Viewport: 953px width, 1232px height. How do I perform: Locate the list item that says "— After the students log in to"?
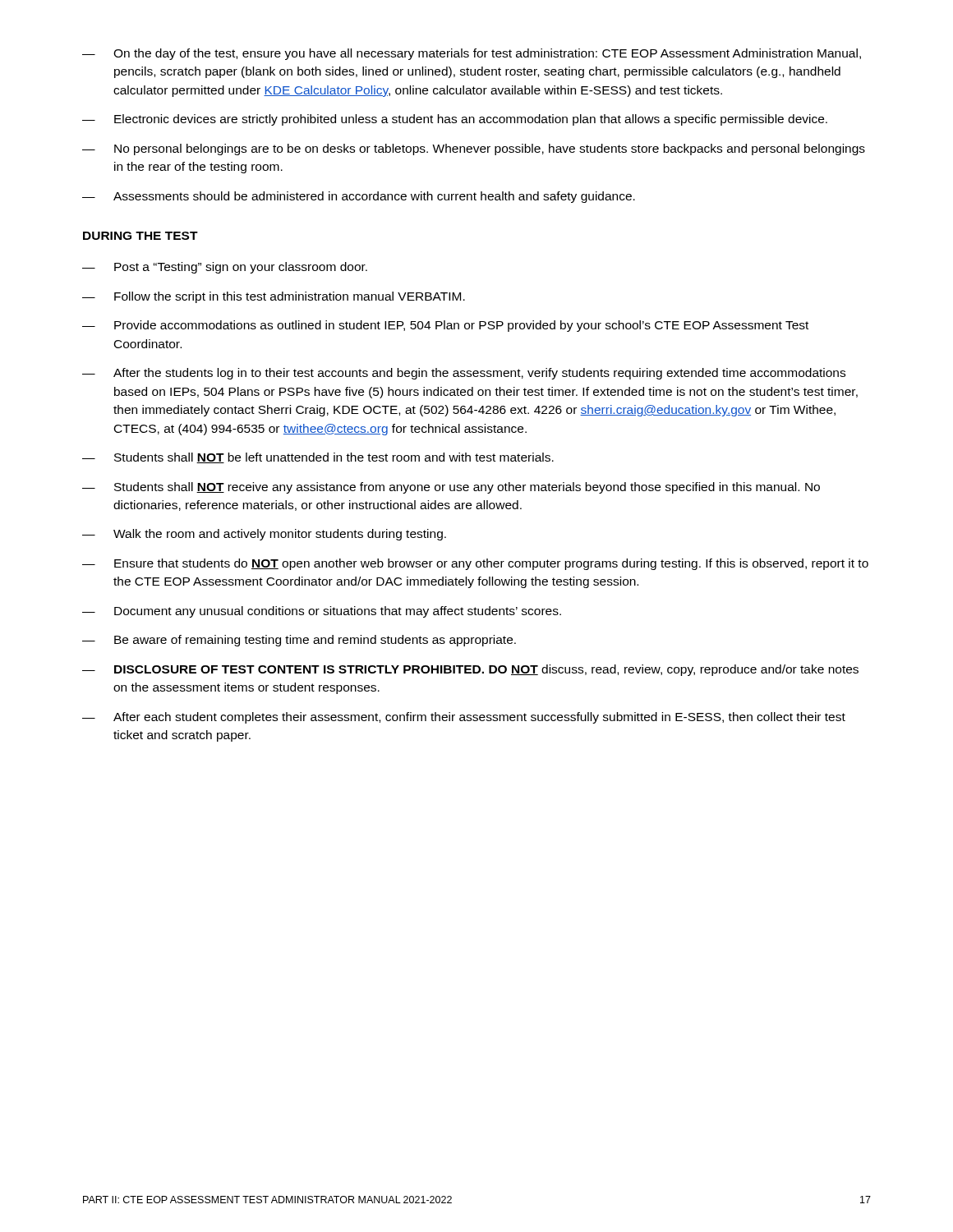[x=476, y=401]
